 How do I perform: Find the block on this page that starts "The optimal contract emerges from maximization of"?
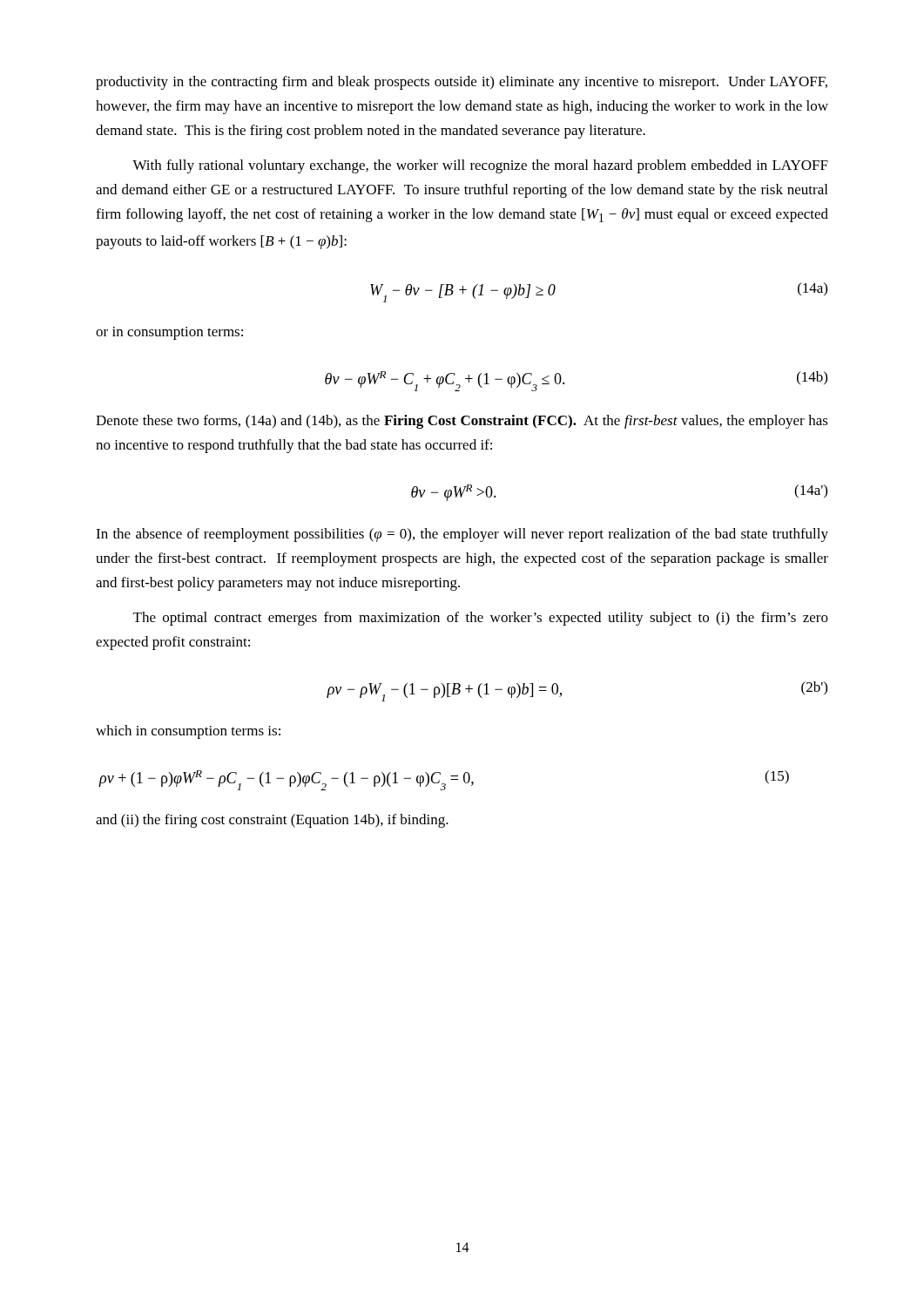(x=462, y=630)
